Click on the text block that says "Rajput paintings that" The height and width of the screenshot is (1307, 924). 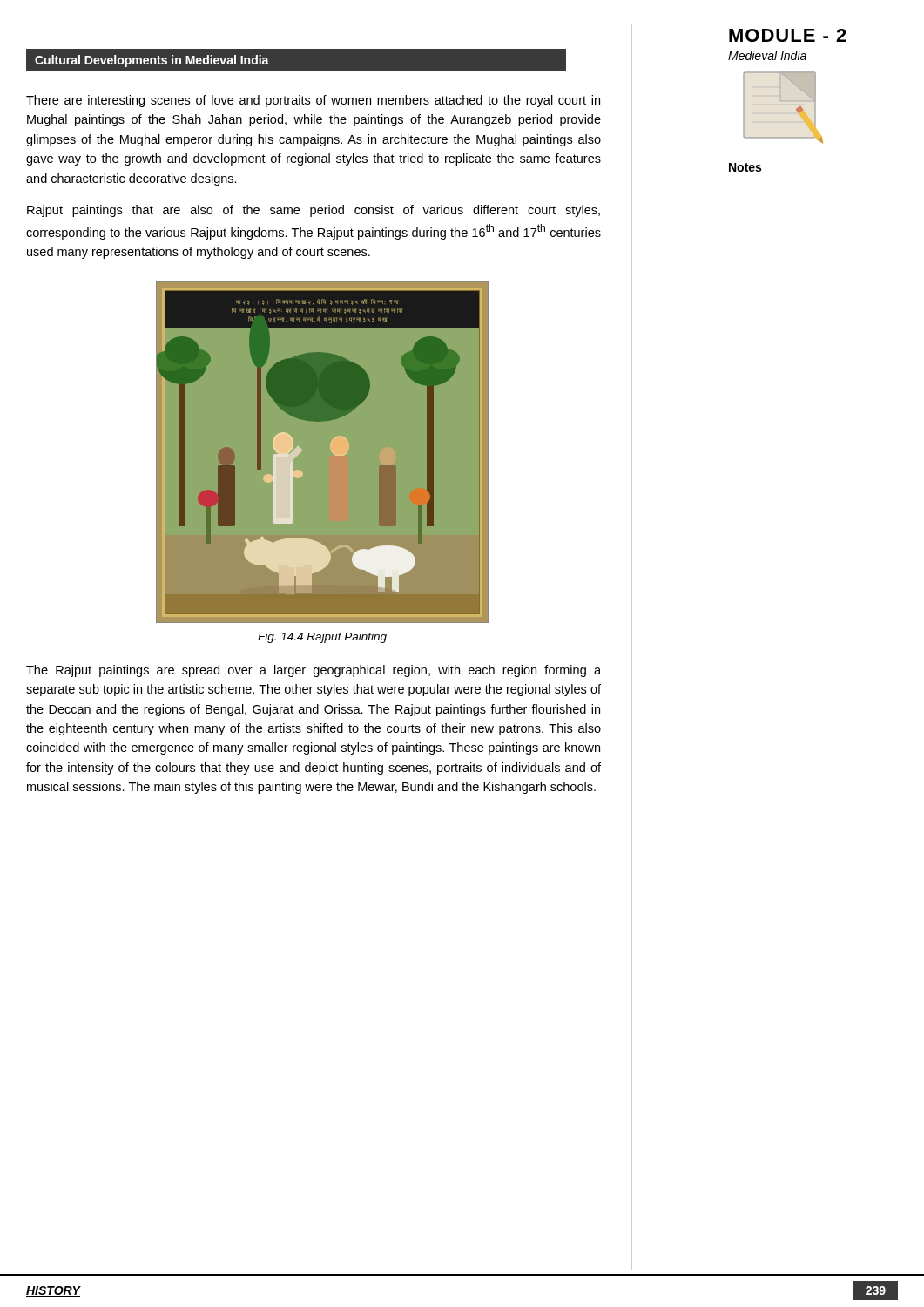point(314,231)
